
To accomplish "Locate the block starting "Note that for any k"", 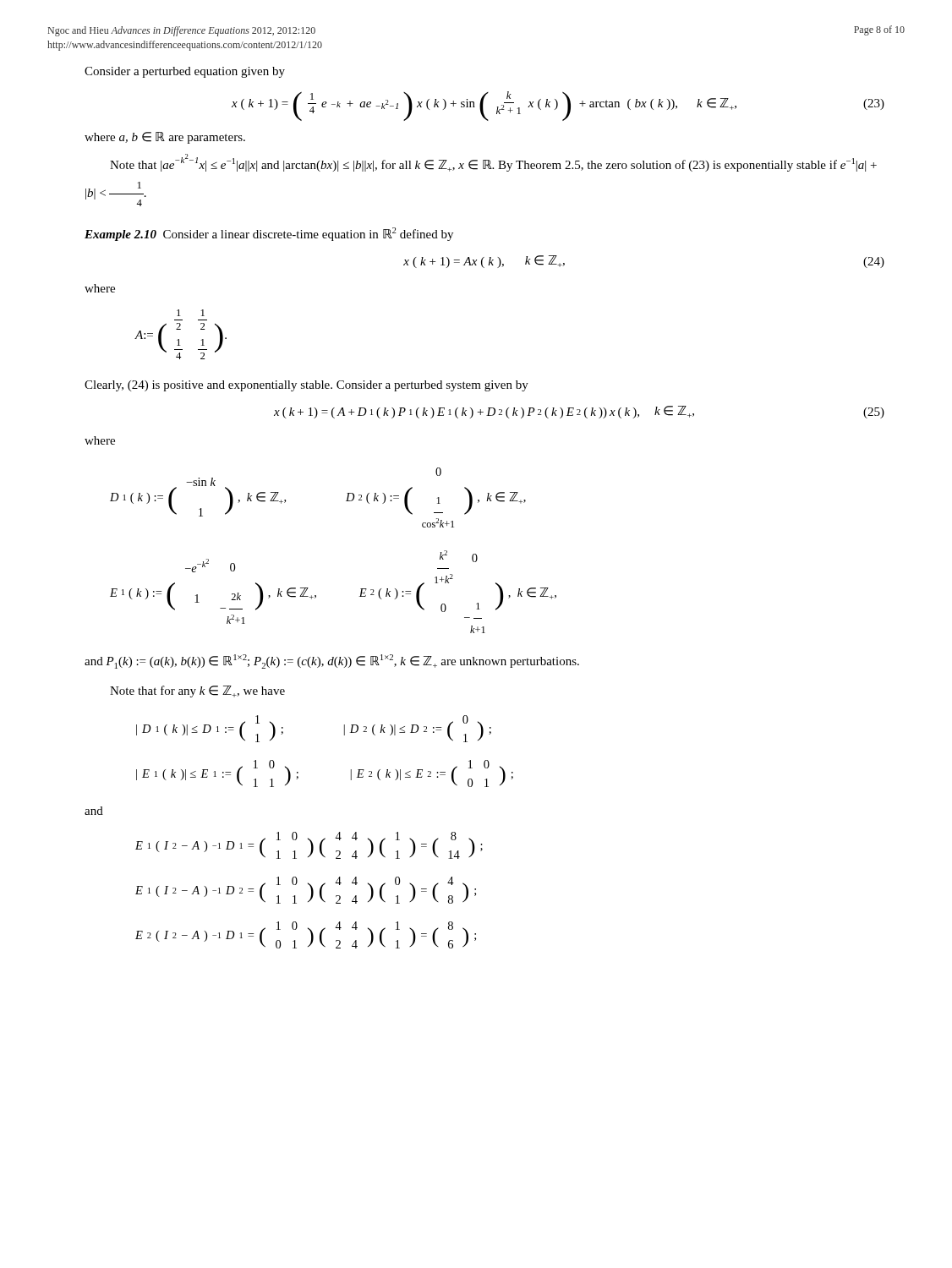I will (197, 692).
